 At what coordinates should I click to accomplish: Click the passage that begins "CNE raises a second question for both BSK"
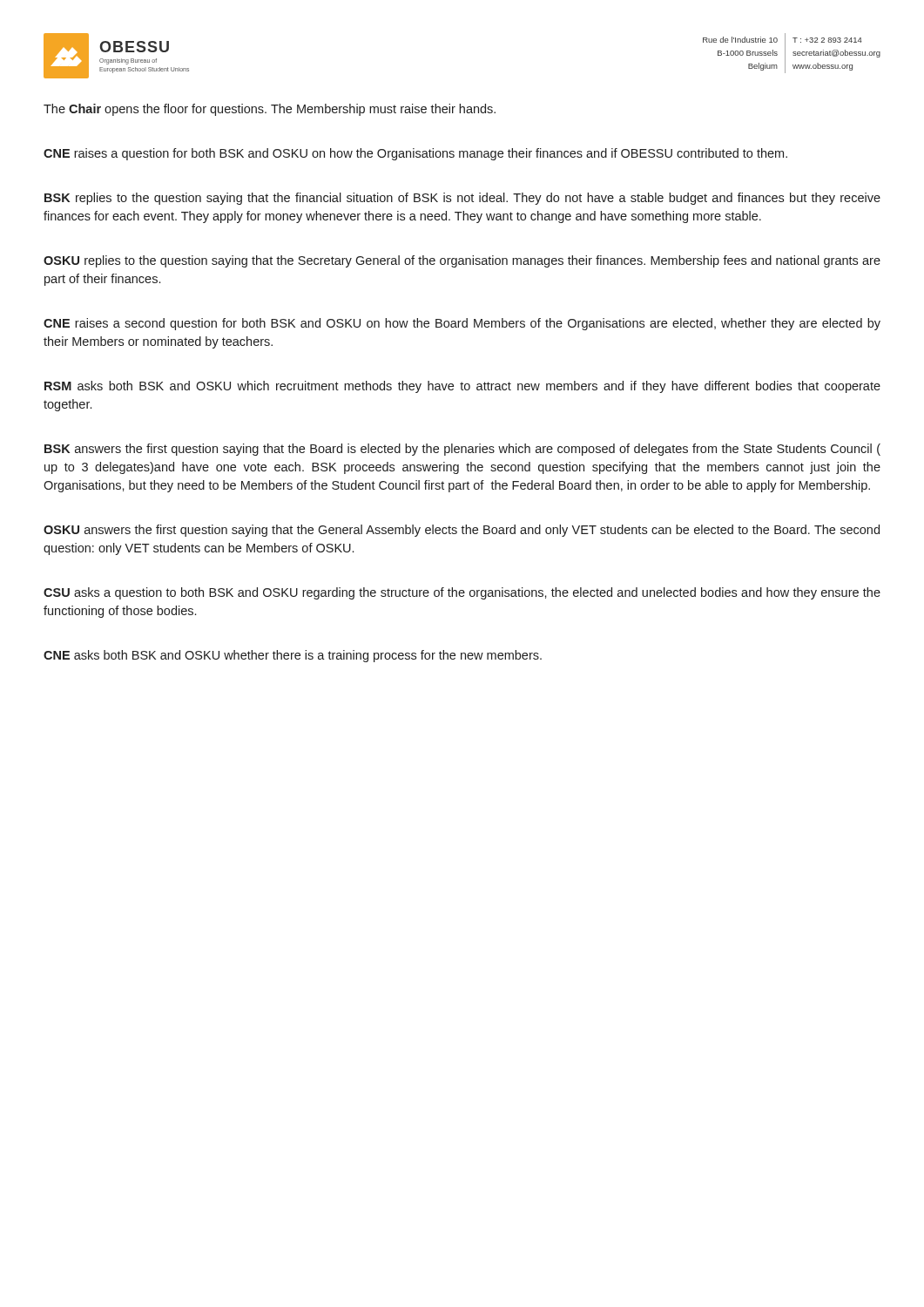[x=462, y=333]
